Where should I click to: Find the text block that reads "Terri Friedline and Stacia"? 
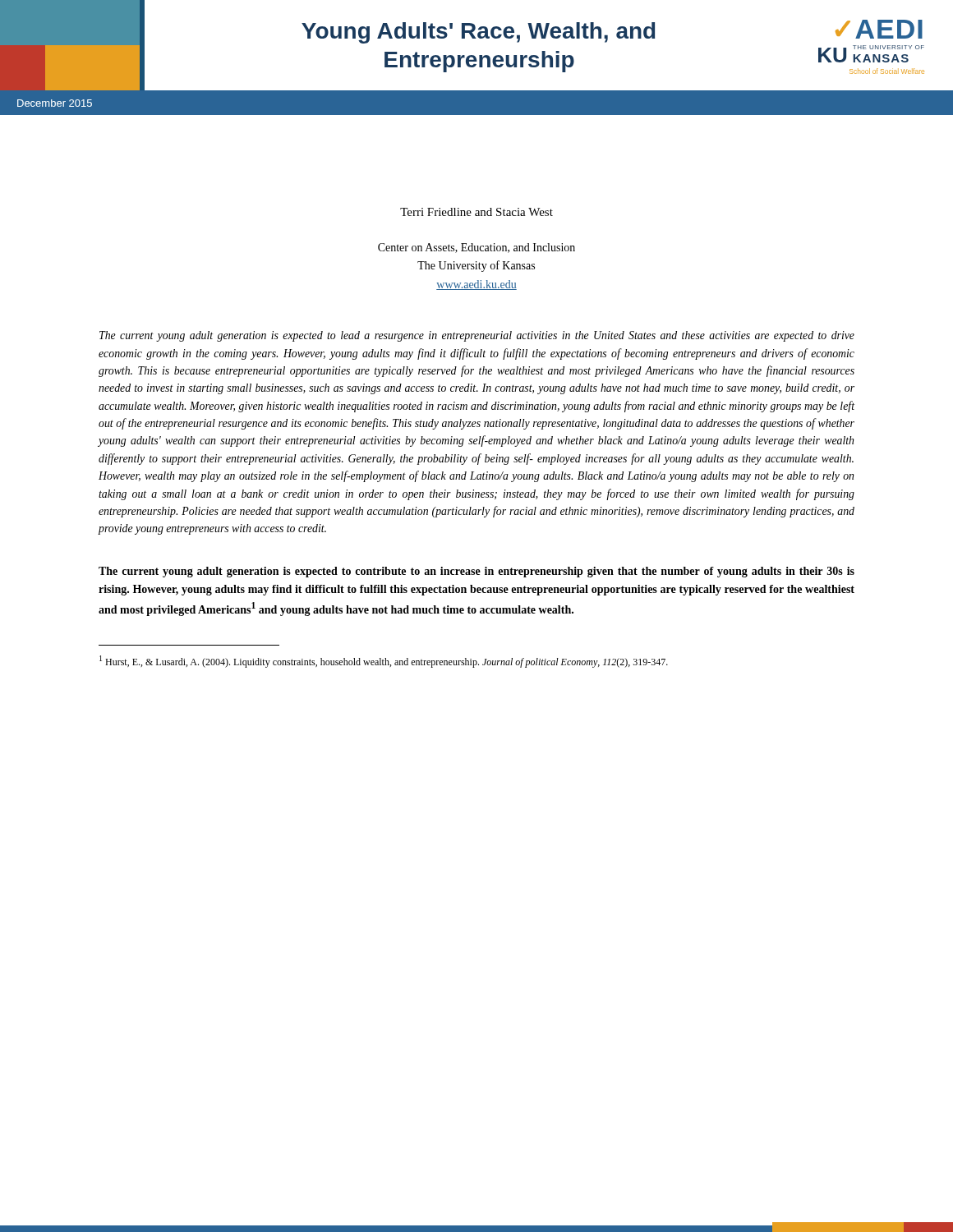click(x=476, y=212)
